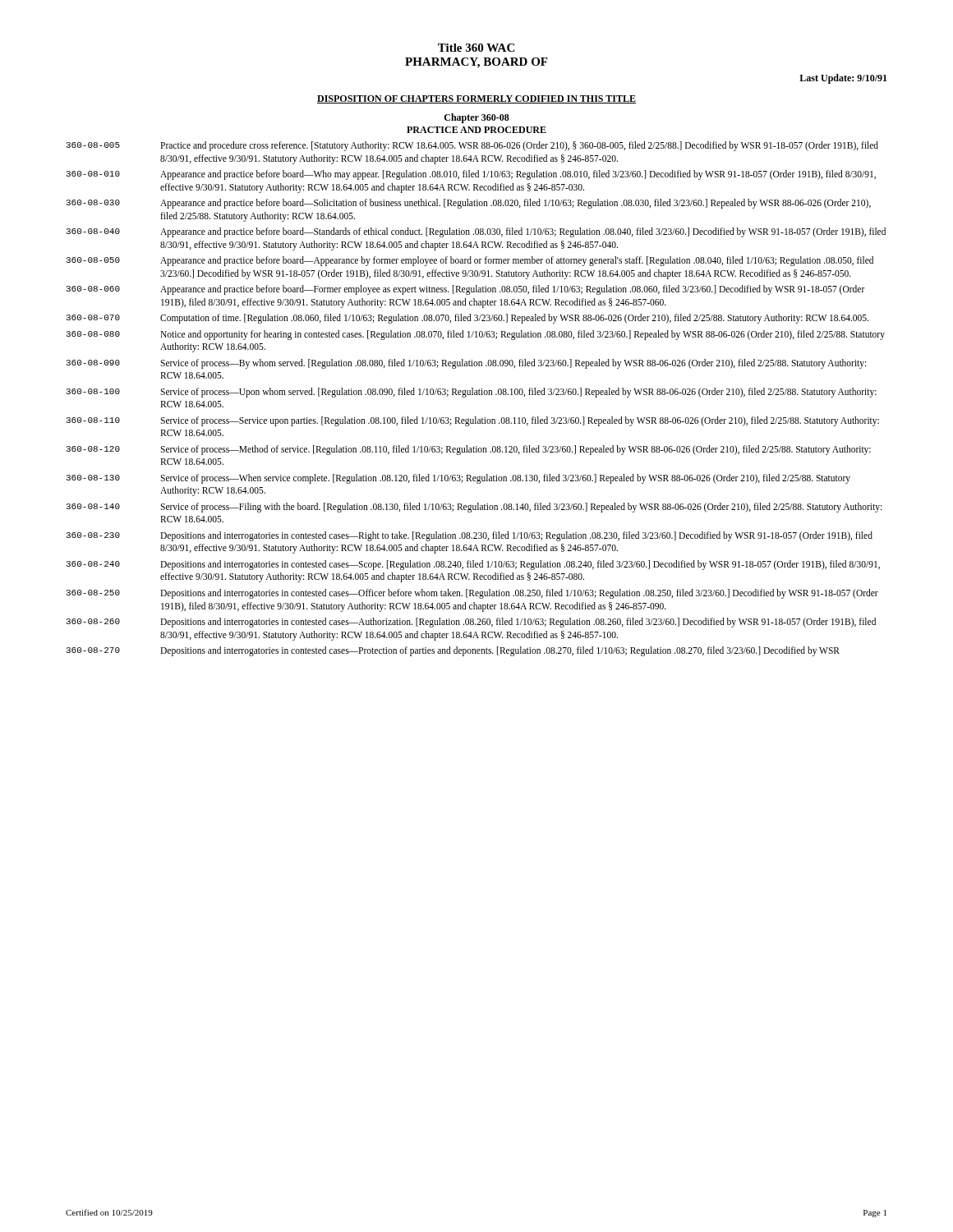Point to the block beginning "360-08-070 Computation of"
Image resolution: width=953 pixels, height=1232 pixels.
476,319
